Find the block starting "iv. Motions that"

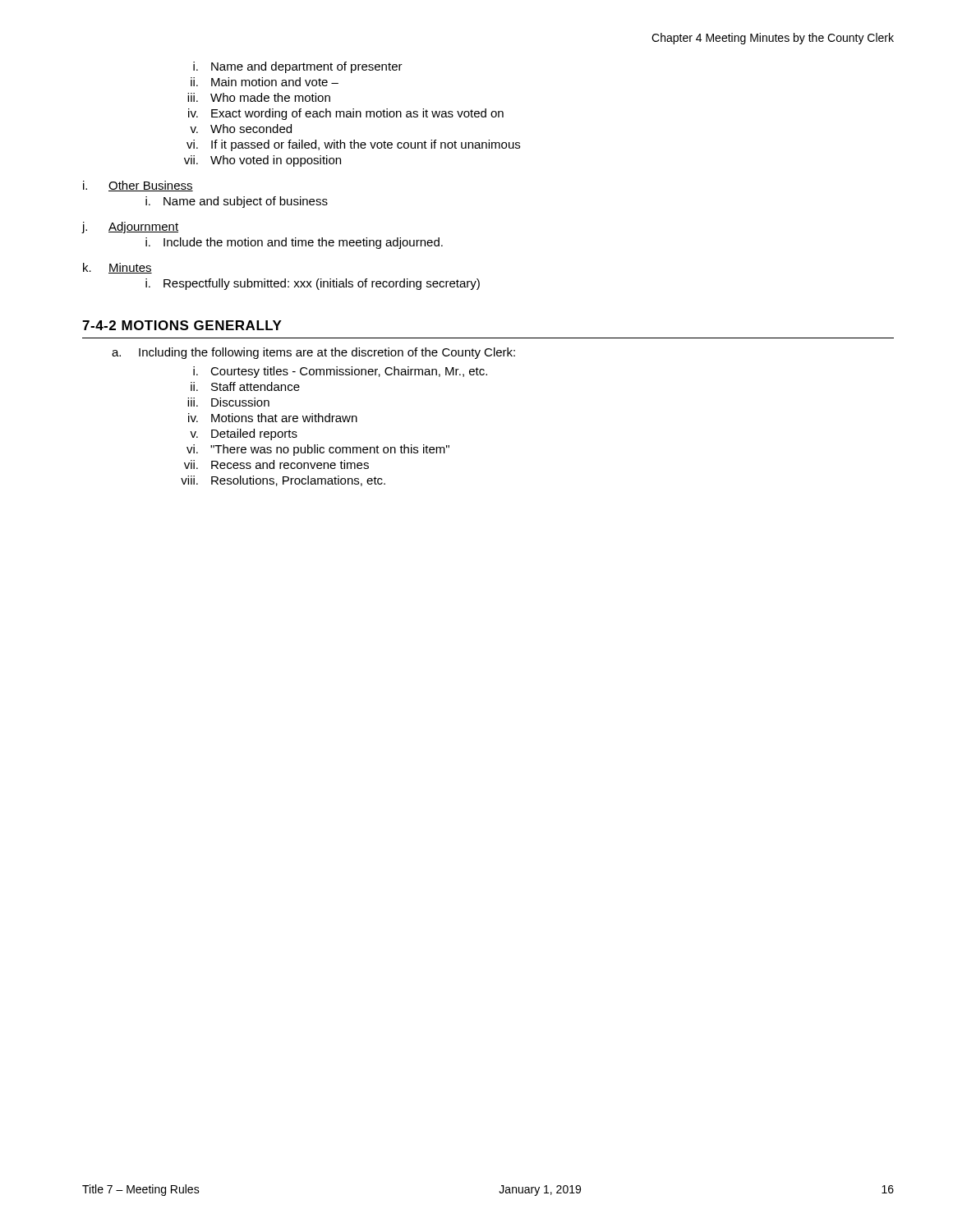tap(257, 418)
